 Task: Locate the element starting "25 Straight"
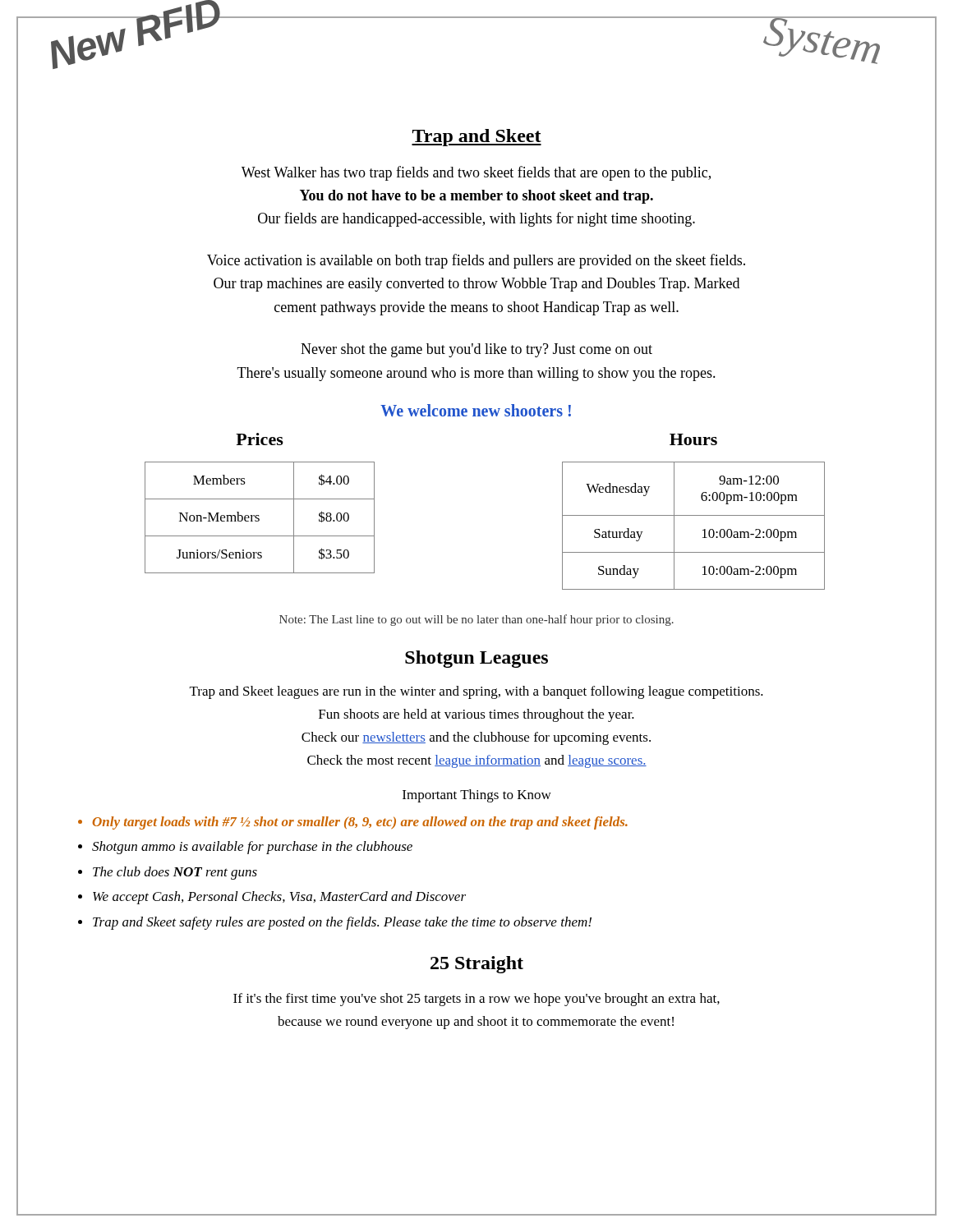476,963
